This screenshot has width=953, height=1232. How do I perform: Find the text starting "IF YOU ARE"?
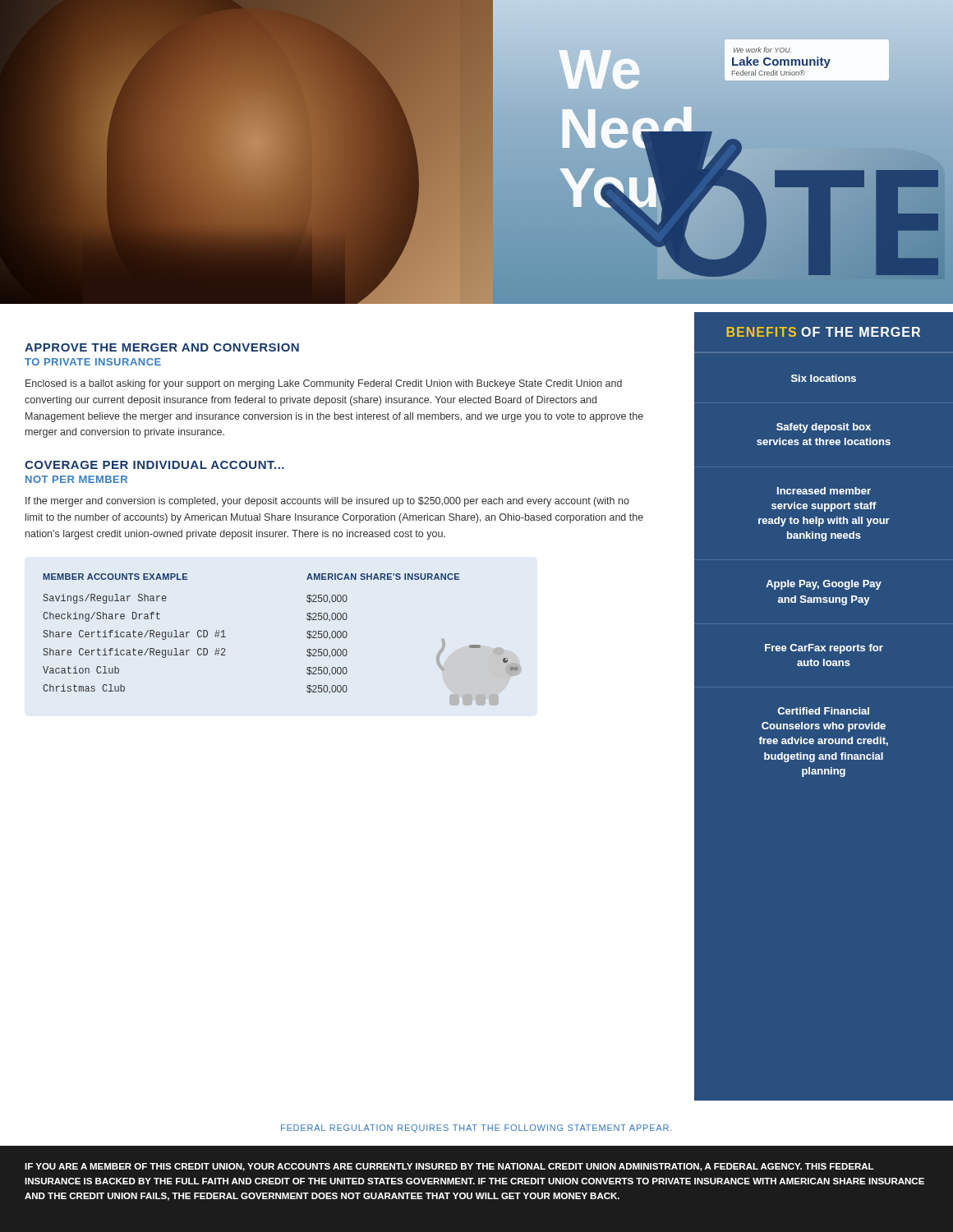476,1181
